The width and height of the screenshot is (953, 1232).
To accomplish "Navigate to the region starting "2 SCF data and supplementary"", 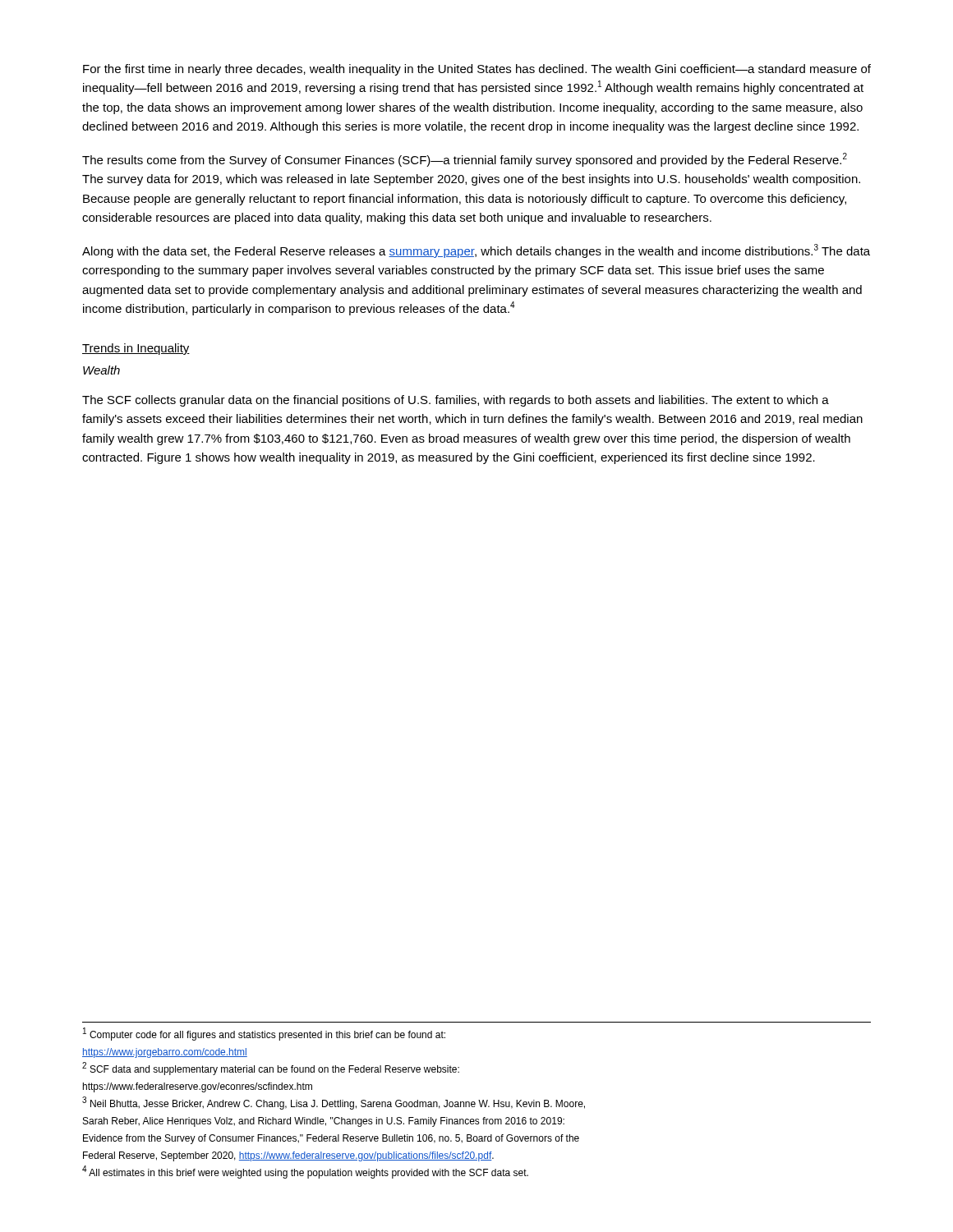I will [x=271, y=1069].
